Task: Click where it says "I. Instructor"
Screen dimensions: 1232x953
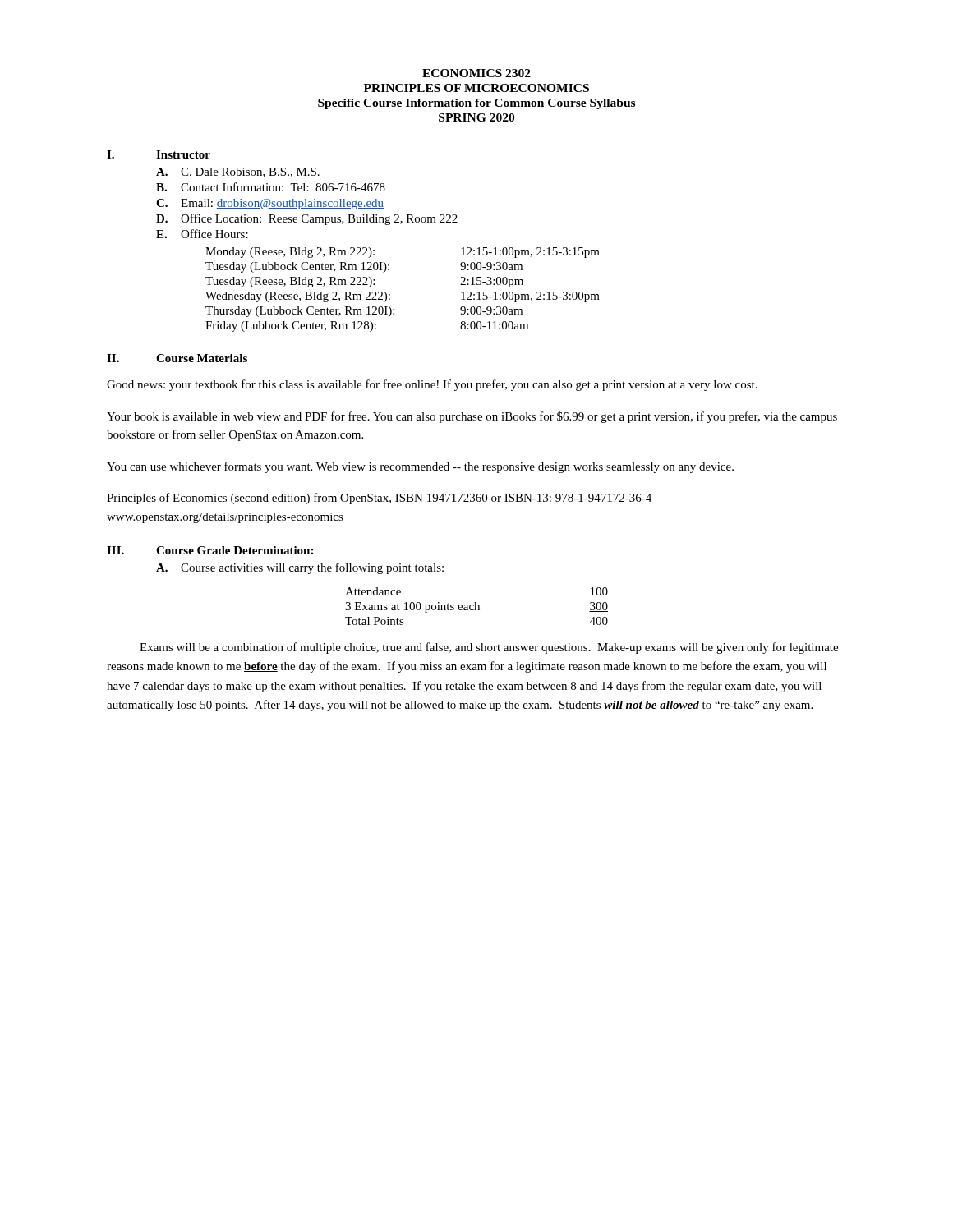Action: [x=158, y=155]
